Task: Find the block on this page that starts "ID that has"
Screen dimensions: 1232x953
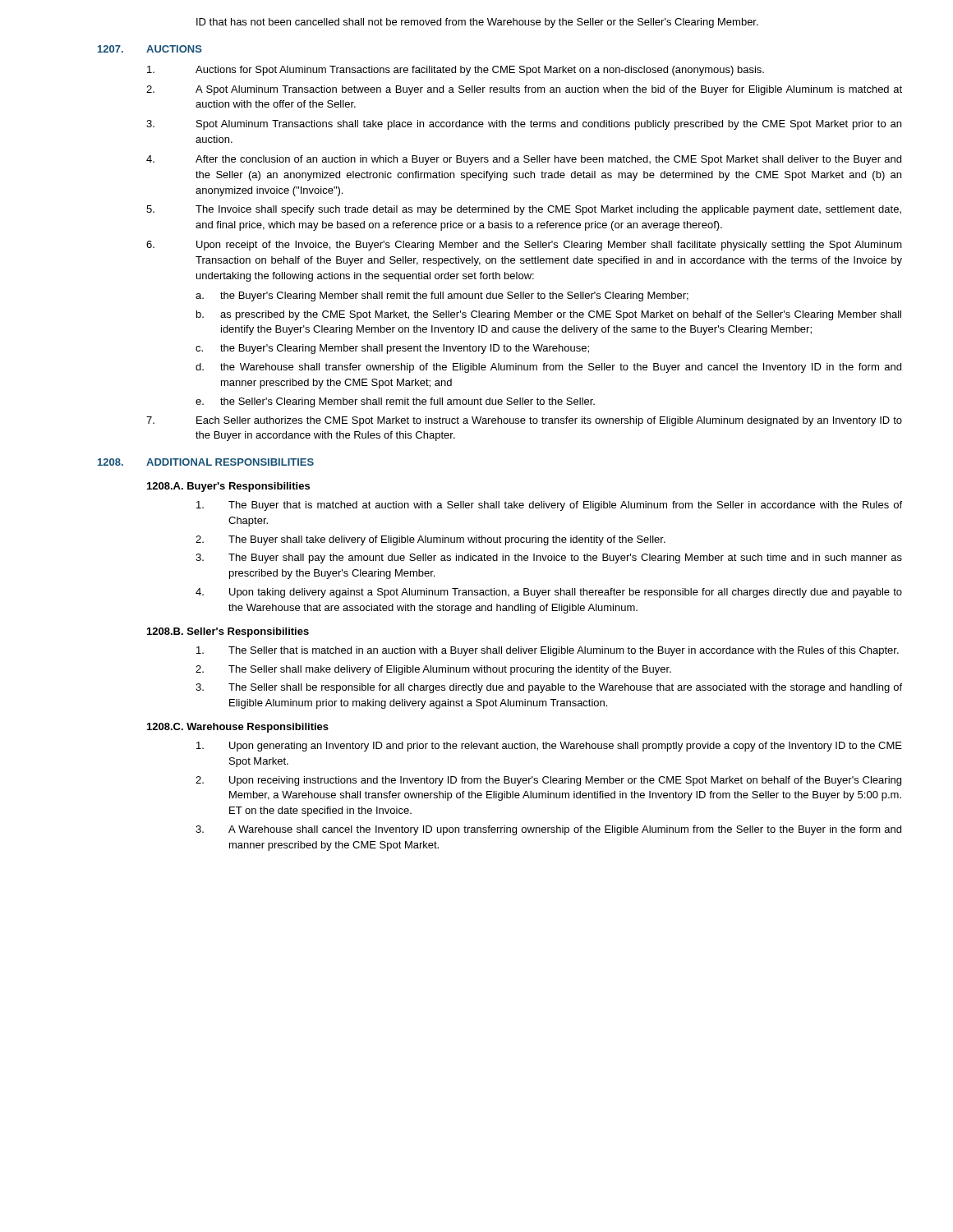Action: pos(477,22)
